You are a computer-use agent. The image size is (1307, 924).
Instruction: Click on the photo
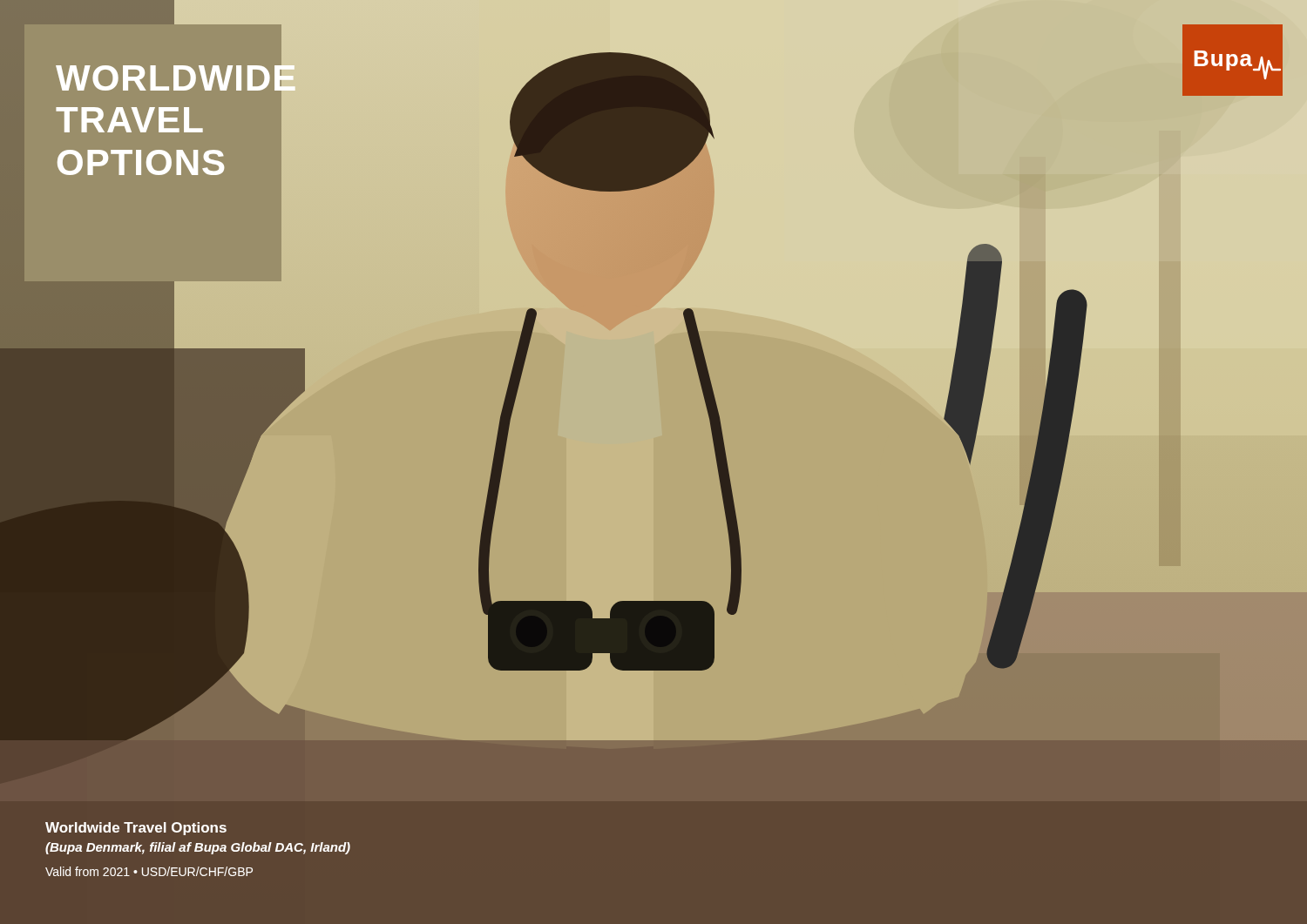click(654, 462)
